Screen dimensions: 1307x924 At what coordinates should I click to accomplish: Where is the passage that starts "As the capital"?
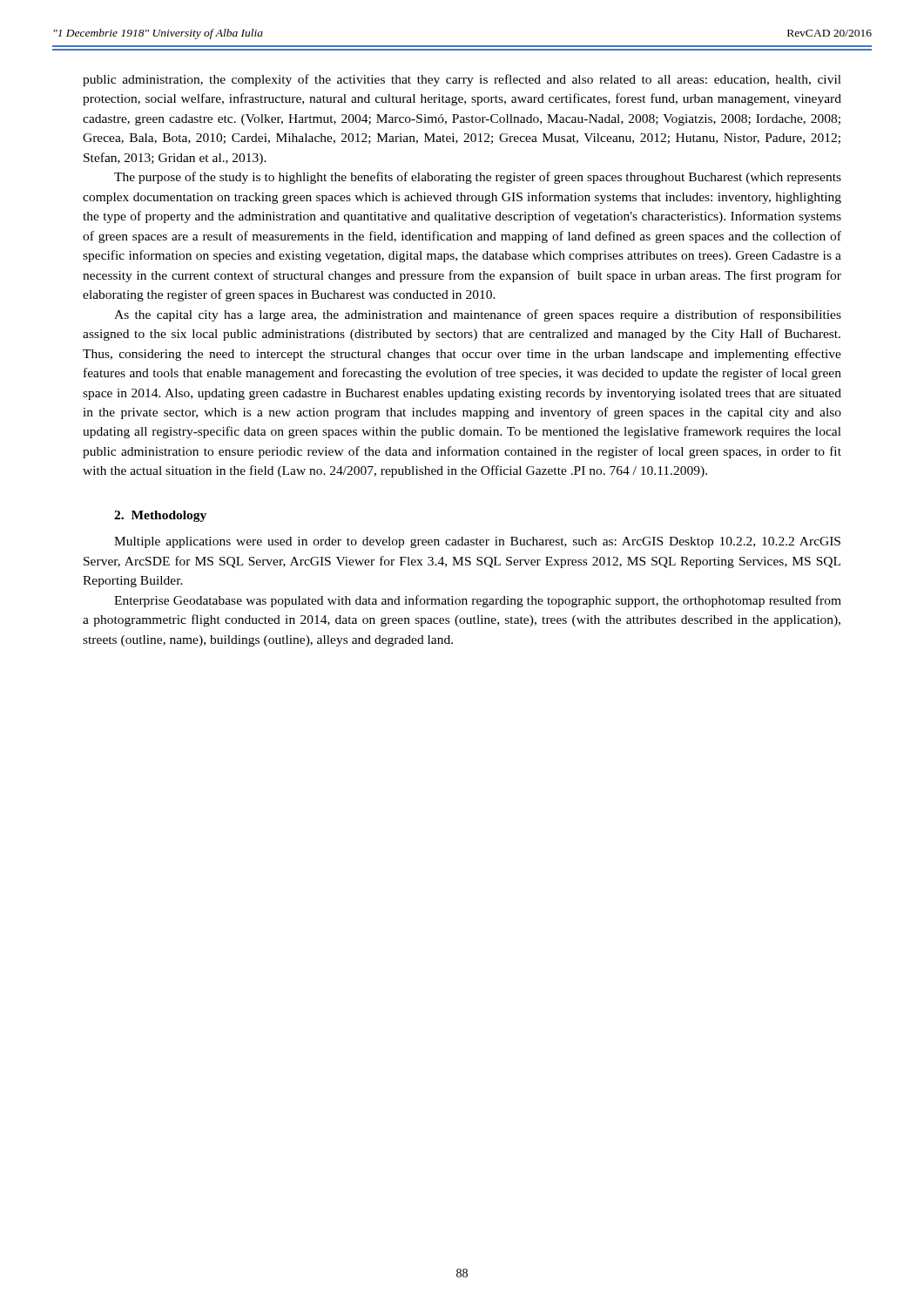(x=462, y=393)
